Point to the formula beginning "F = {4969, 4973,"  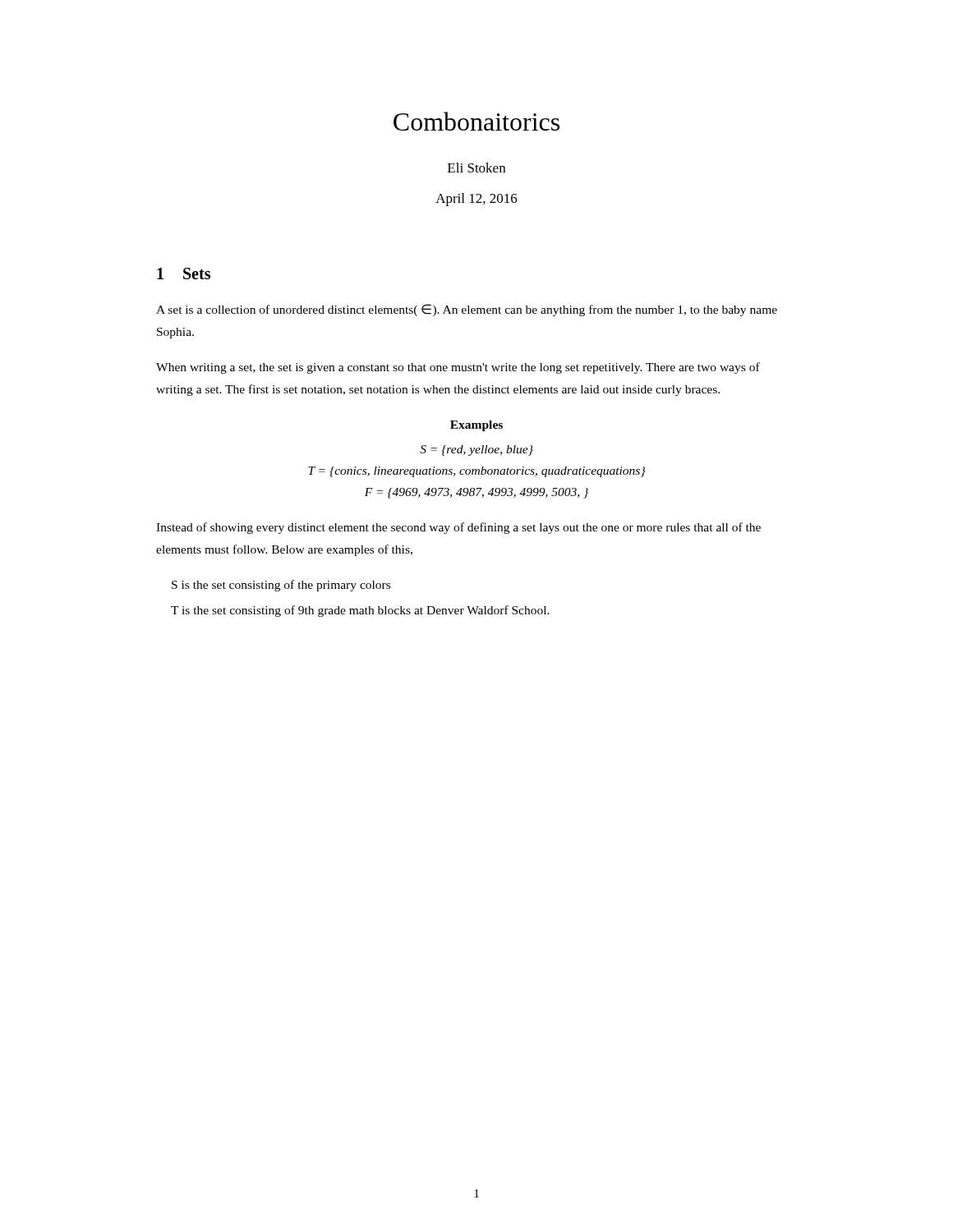pyautogui.click(x=476, y=491)
